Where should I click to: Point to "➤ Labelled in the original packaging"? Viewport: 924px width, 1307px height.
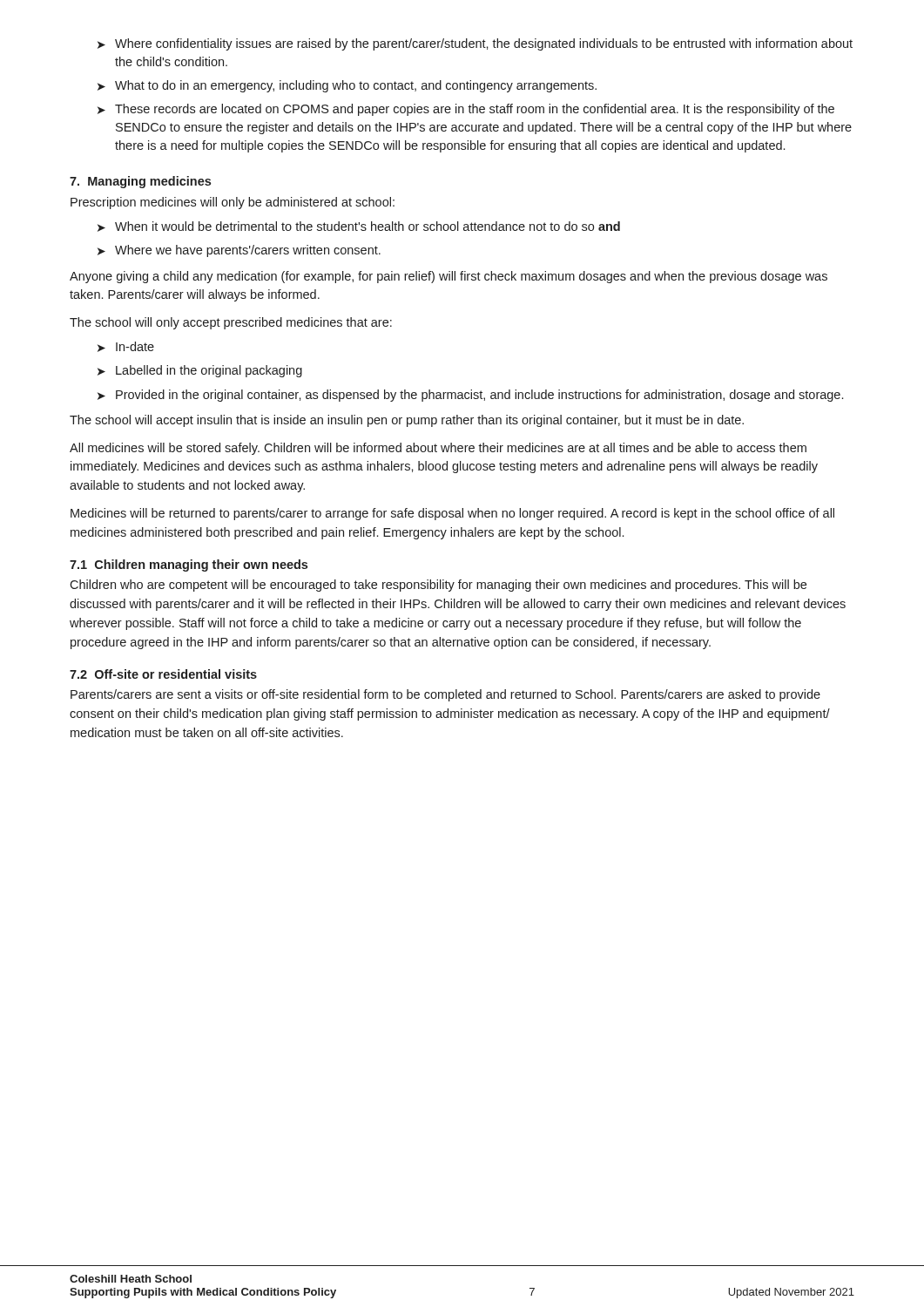200,371
